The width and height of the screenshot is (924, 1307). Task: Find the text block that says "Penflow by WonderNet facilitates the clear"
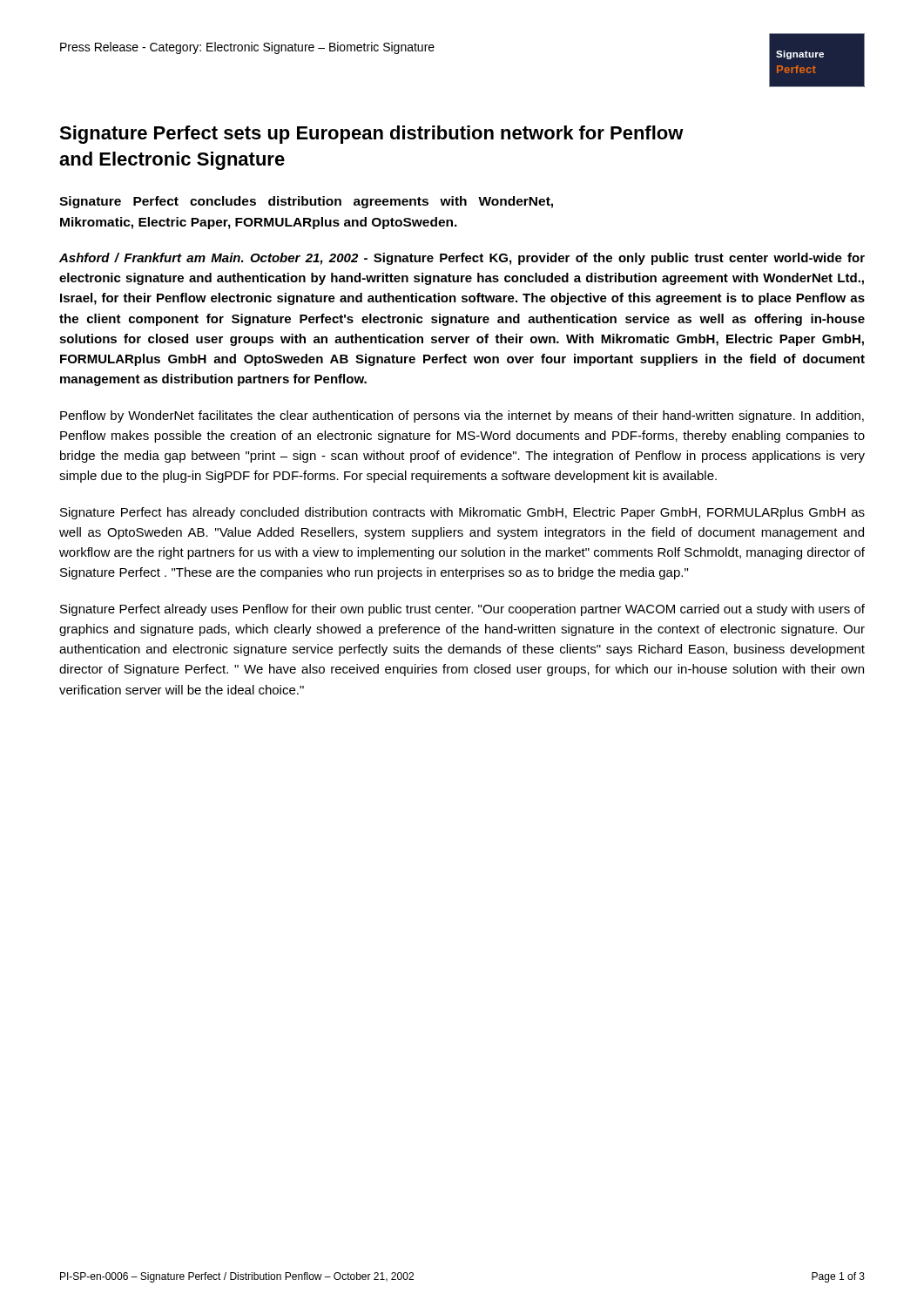pyautogui.click(x=462, y=445)
